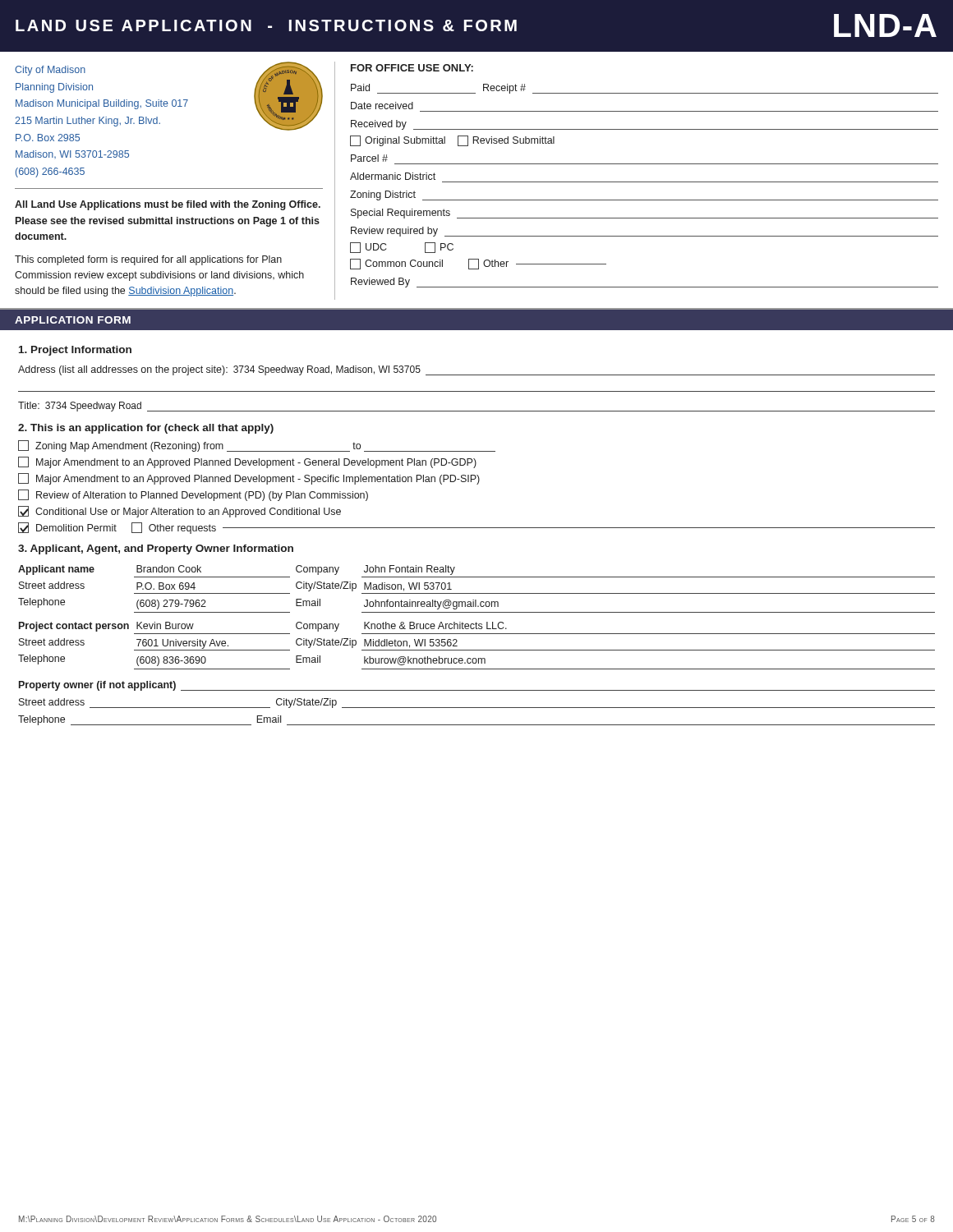This screenshot has width=953, height=1232.
Task: Point to the passage starting "All Land Use"
Action: [169, 248]
